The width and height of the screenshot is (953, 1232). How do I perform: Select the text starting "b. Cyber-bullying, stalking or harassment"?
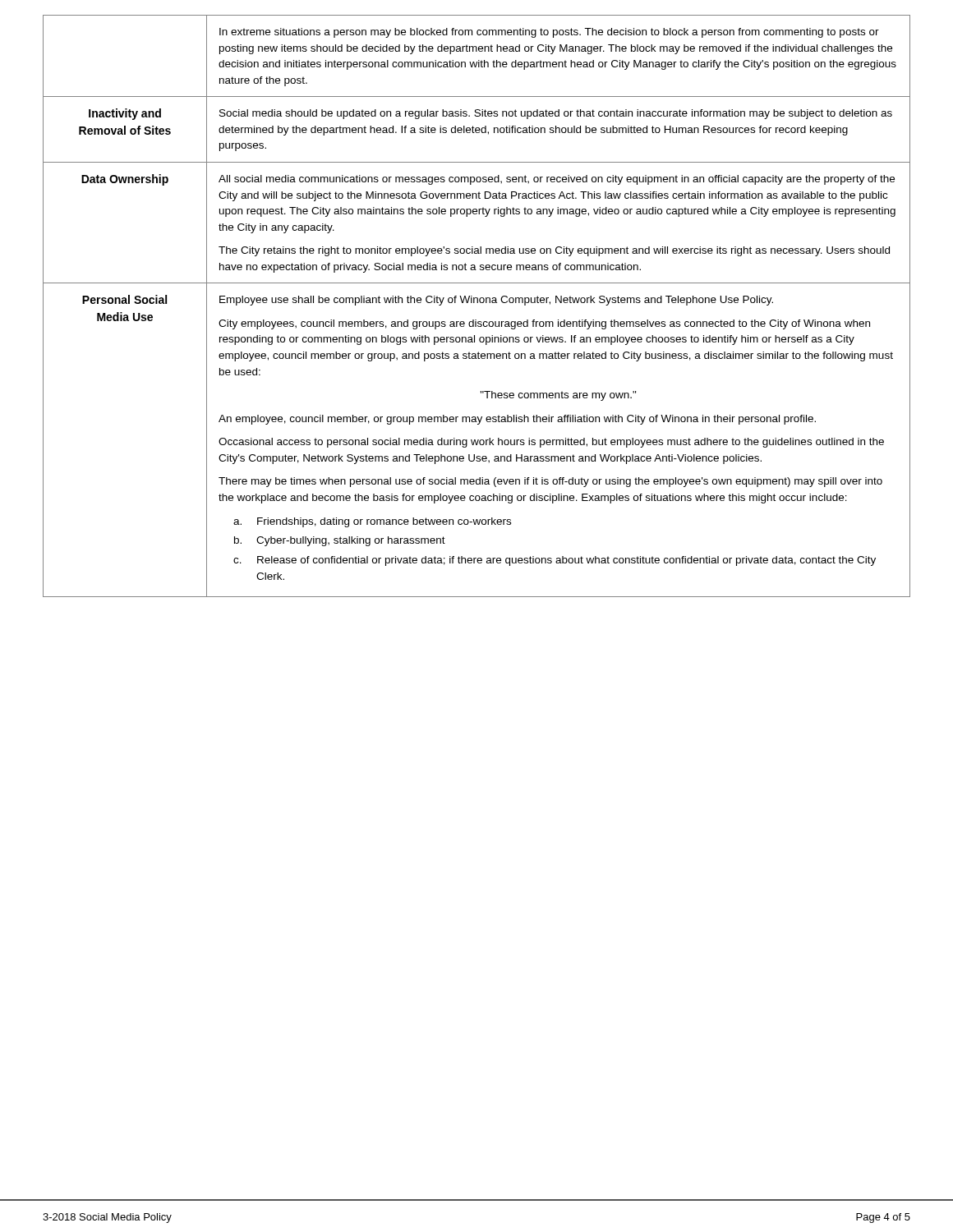(339, 541)
